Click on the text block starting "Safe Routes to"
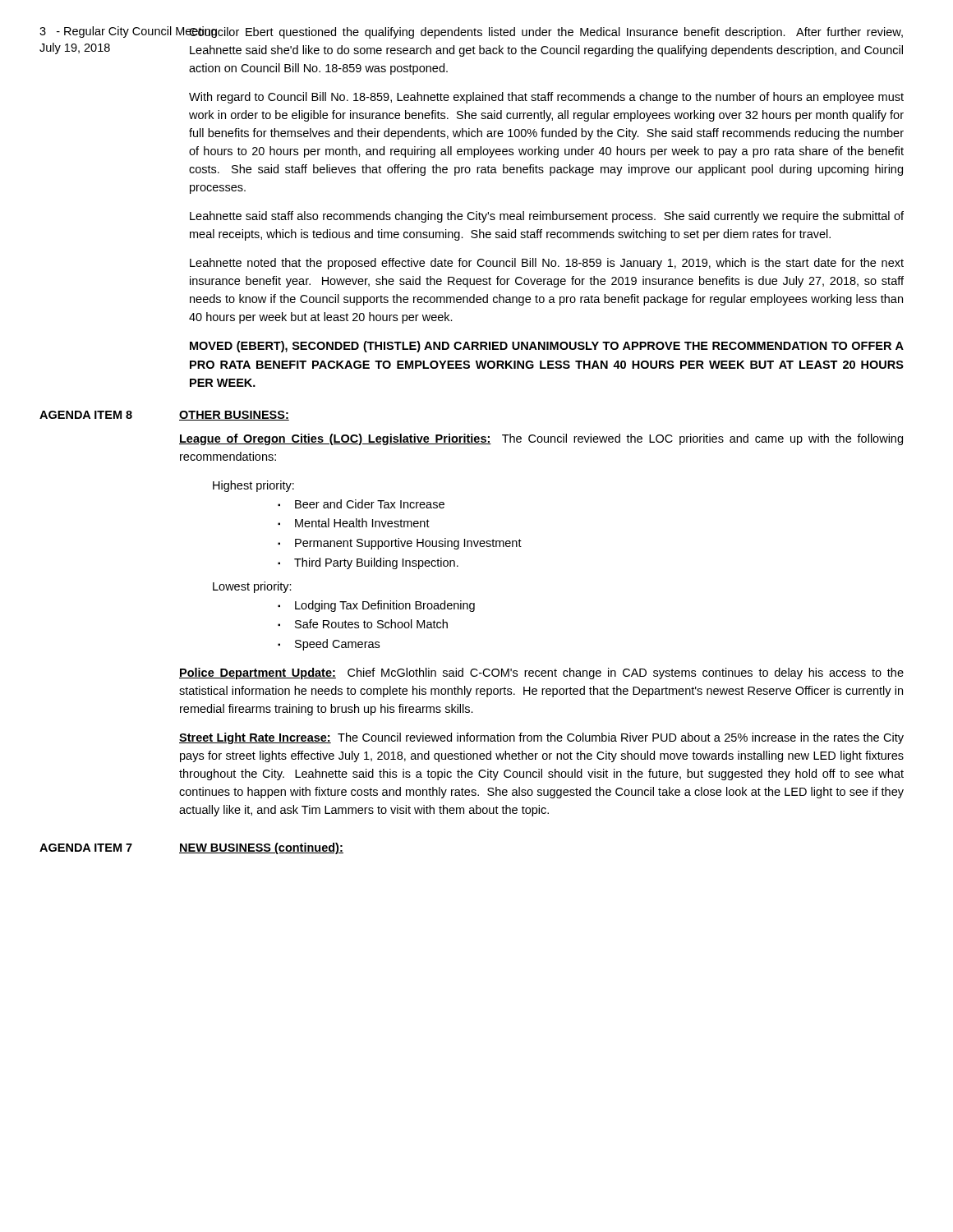 pos(371,625)
